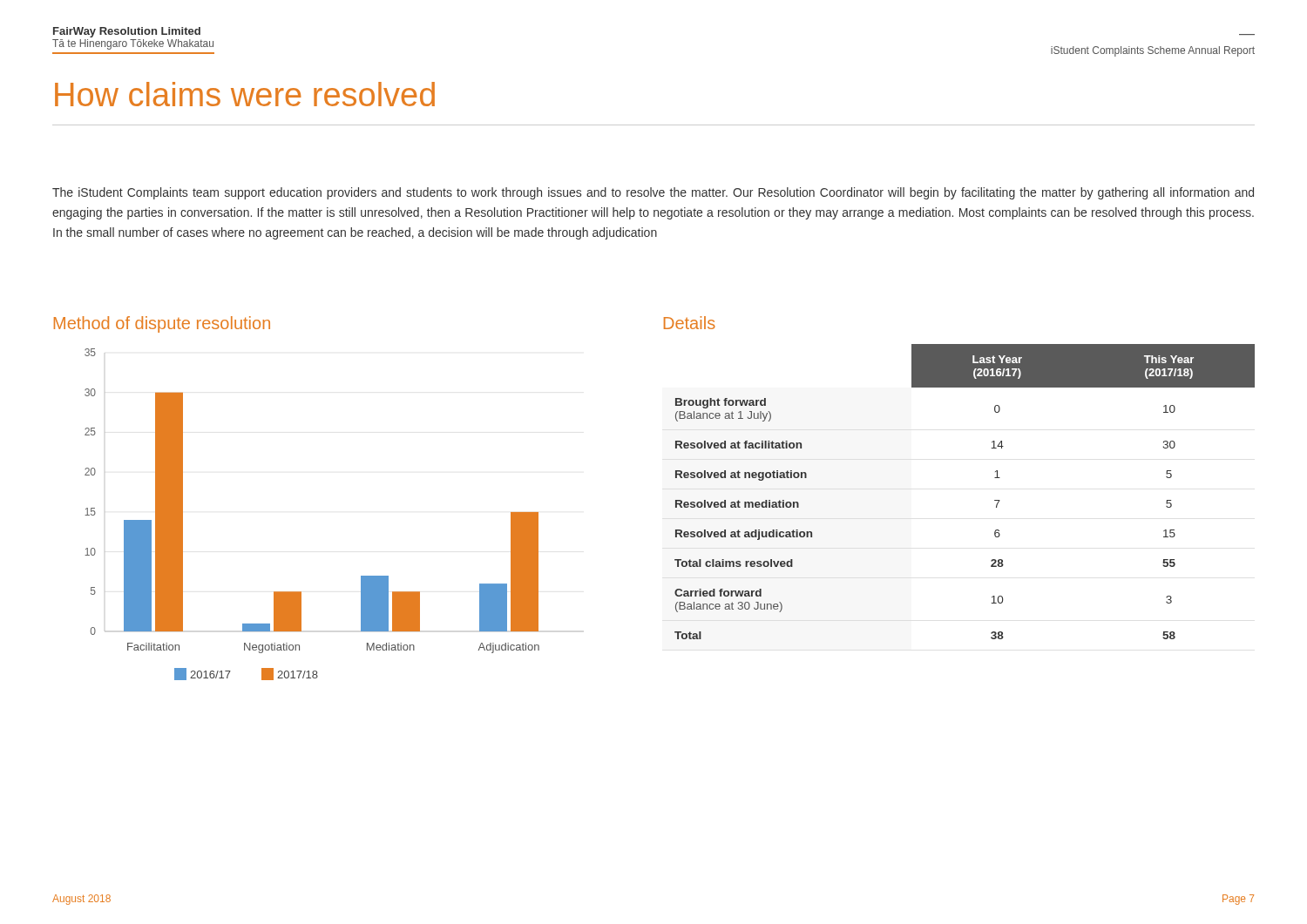Click on the table containing "Total claims resolved"
1307x924 pixels.
(958, 497)
